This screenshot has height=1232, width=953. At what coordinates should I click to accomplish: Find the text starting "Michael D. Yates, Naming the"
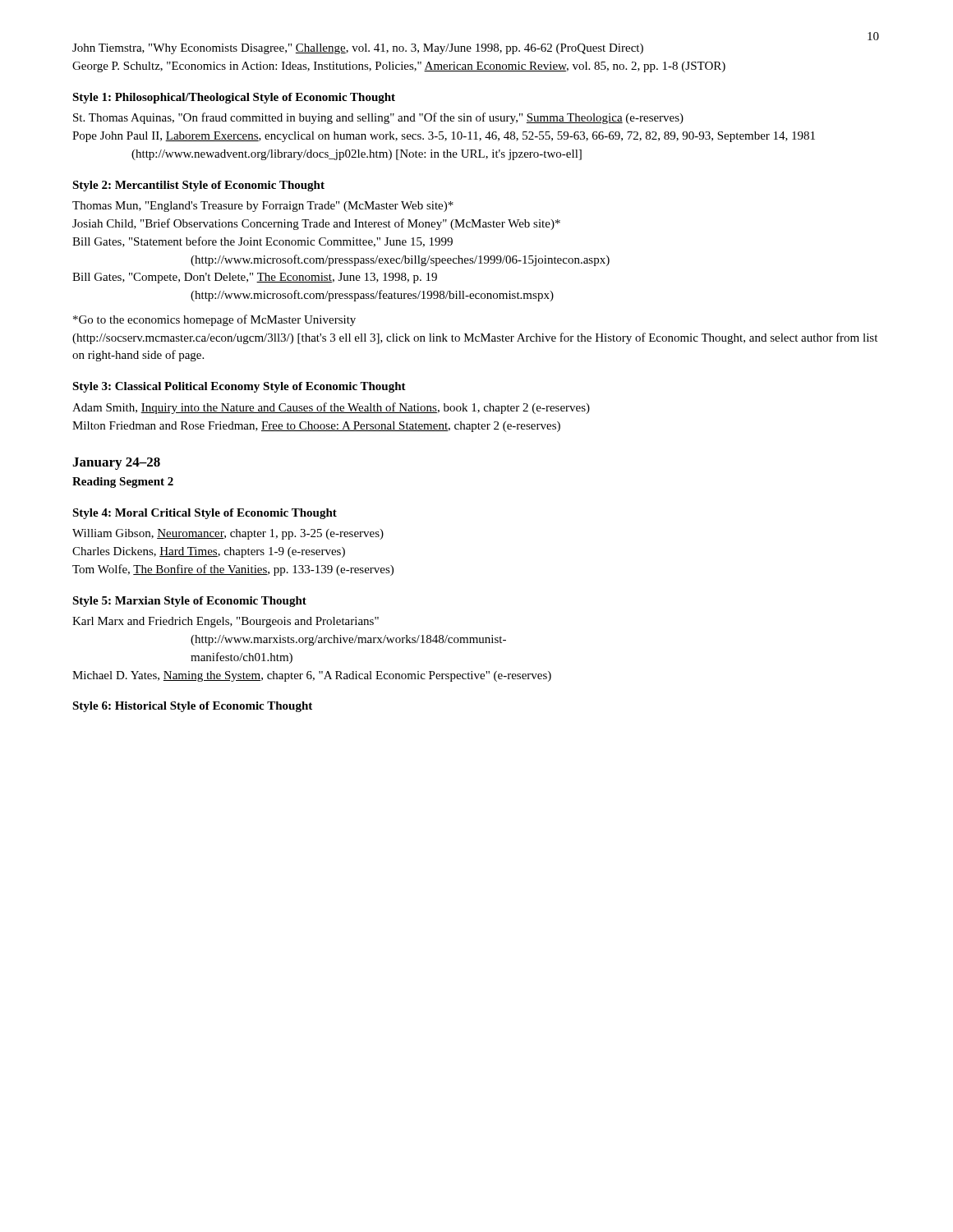click(x=312, y=675)
